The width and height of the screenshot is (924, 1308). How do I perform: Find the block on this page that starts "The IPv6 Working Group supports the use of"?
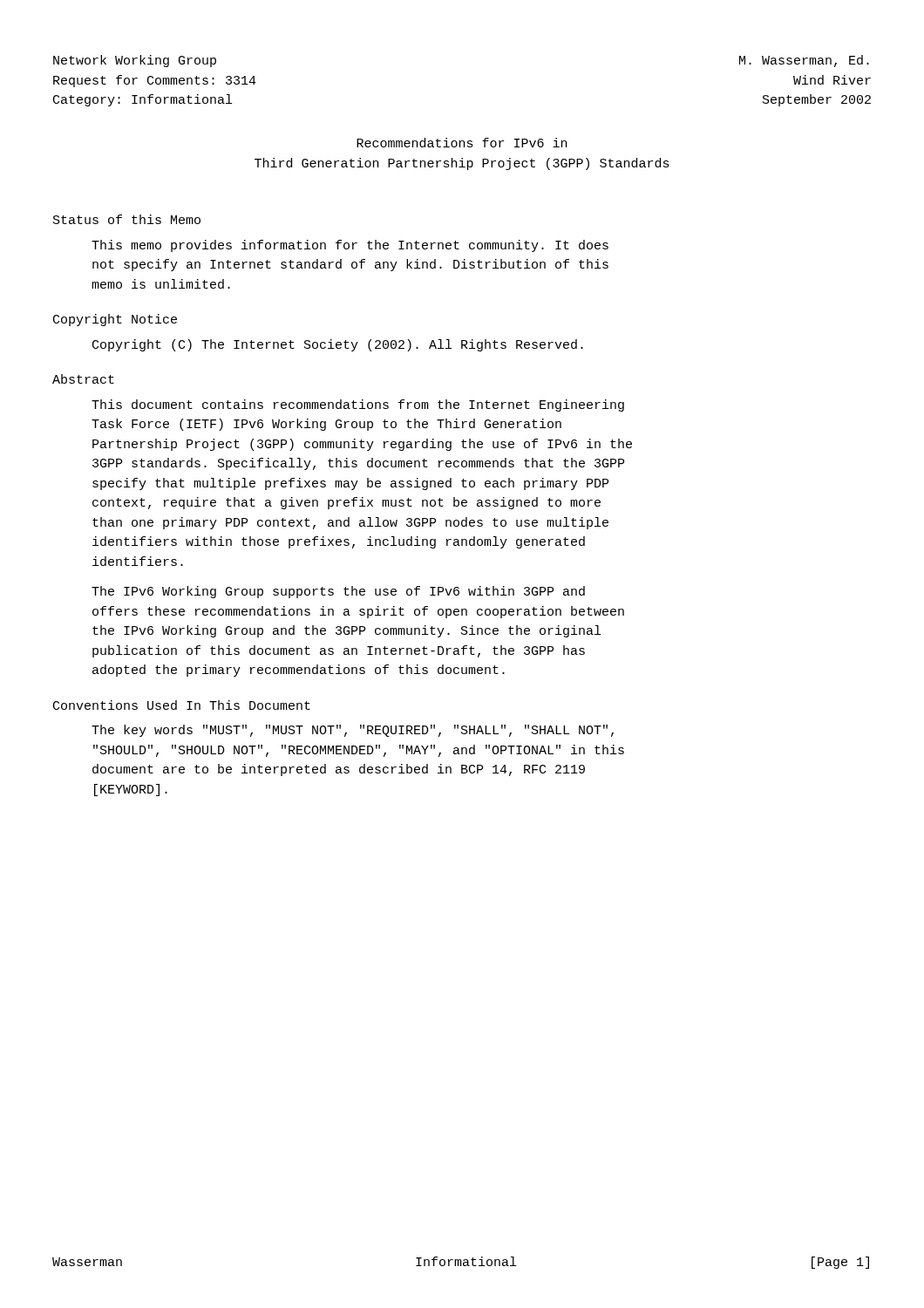pos(358,632)
